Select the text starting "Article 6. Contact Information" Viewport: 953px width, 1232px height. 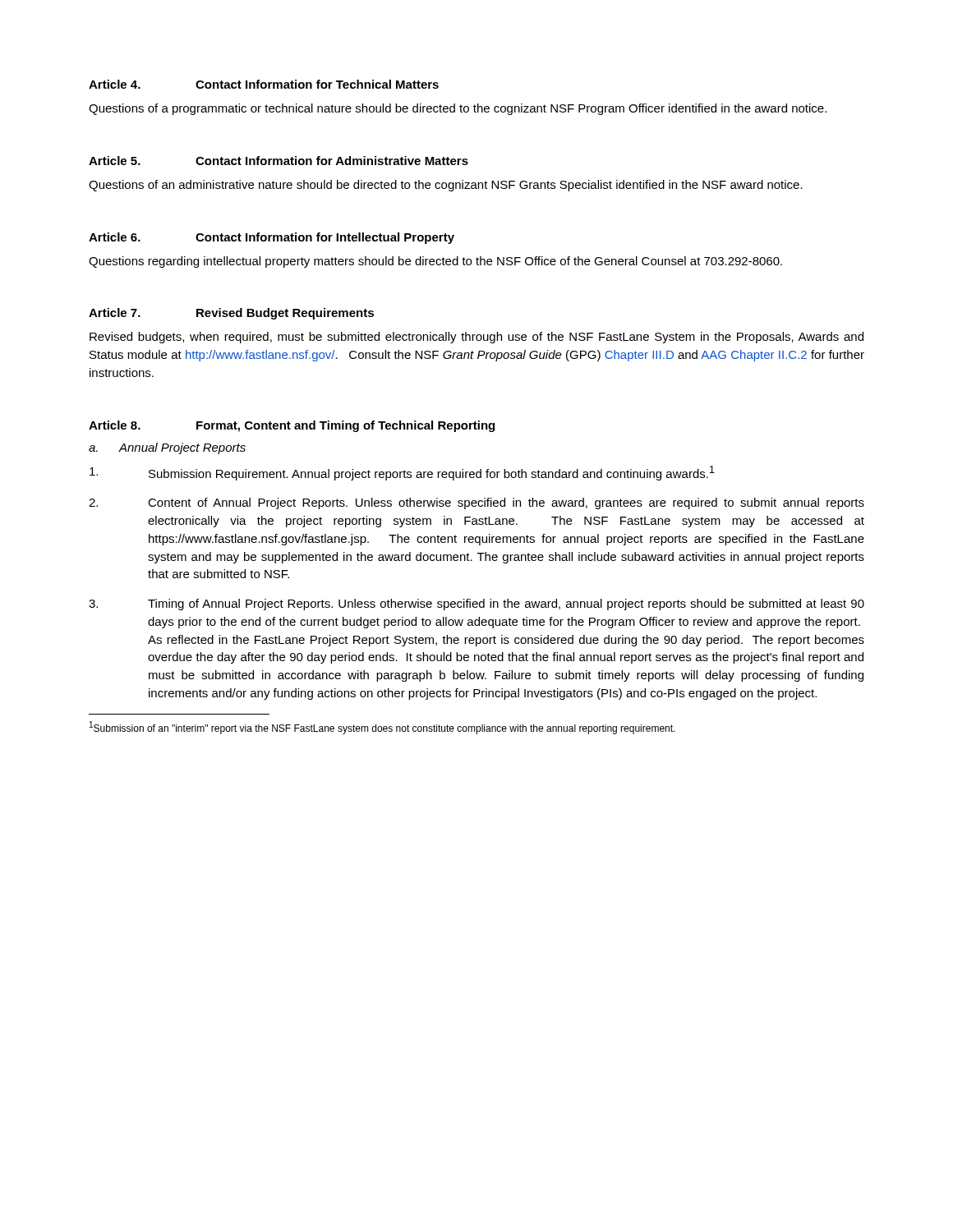coord(272,237)
